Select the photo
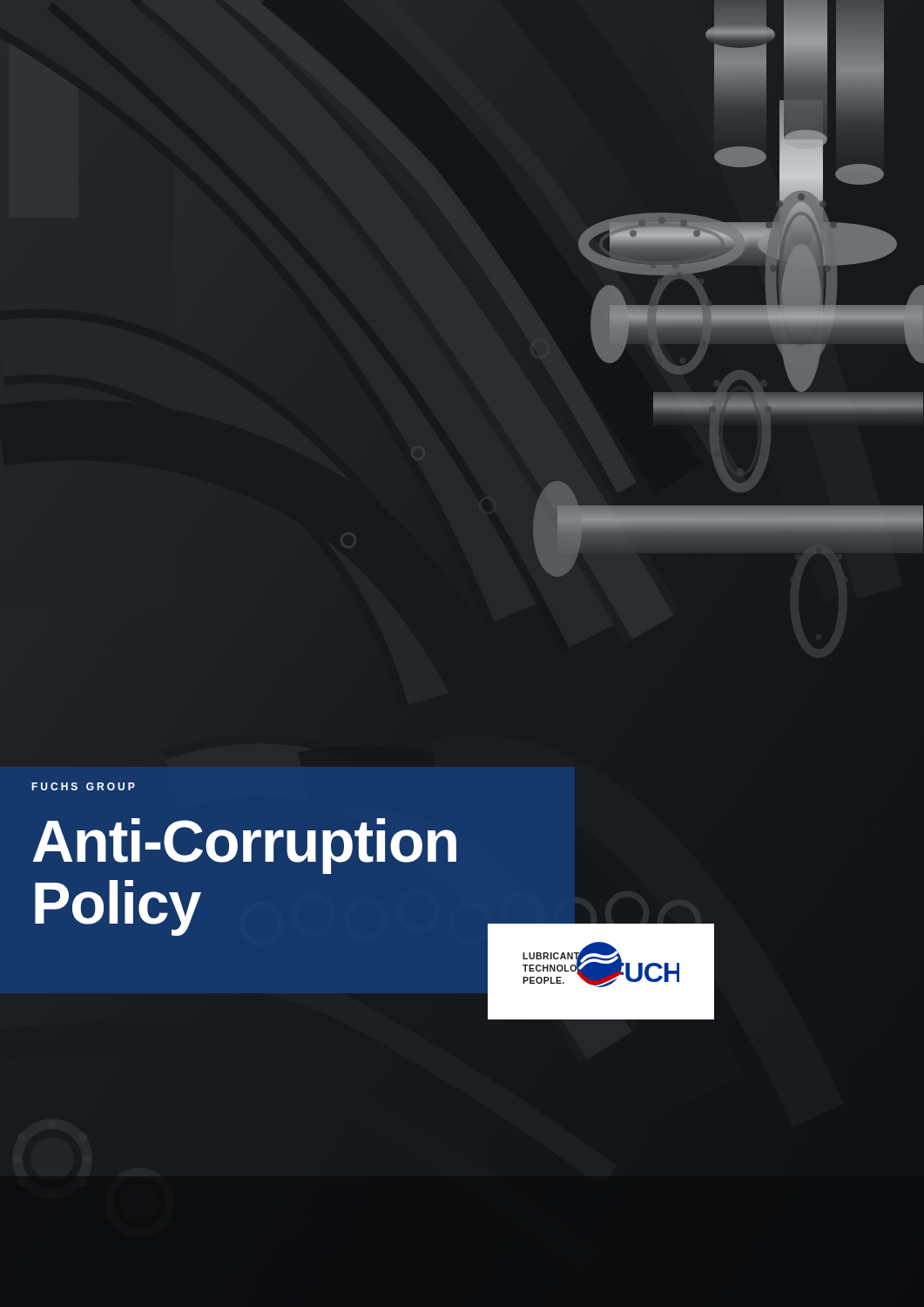The height and width of the screenshot is (1307, 924). click(462, 654)
